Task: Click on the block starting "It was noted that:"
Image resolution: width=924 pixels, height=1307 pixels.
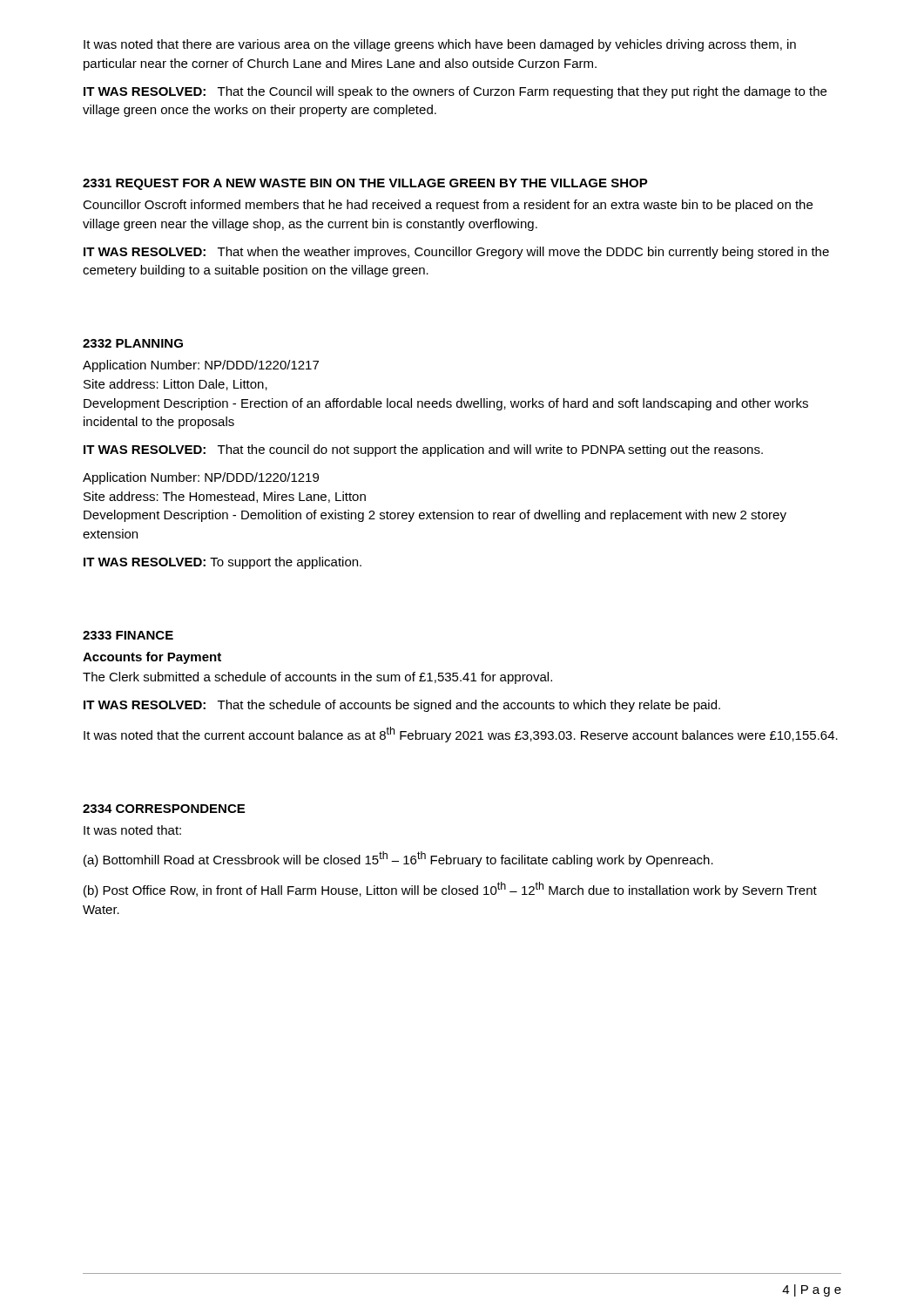Action: pos(132,830)
